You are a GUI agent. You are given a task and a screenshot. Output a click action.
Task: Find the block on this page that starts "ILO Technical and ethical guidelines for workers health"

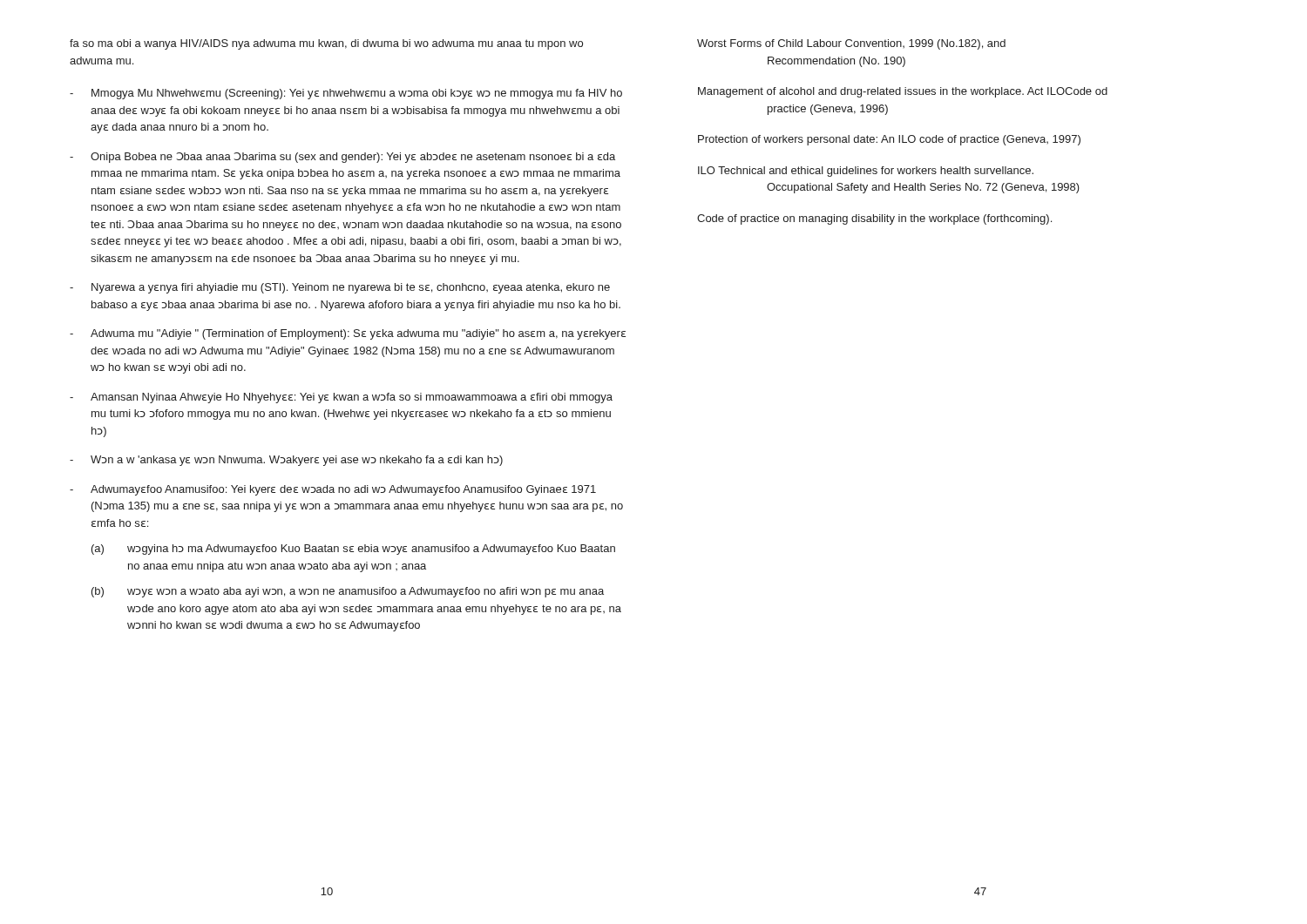[x=888, y=178]
